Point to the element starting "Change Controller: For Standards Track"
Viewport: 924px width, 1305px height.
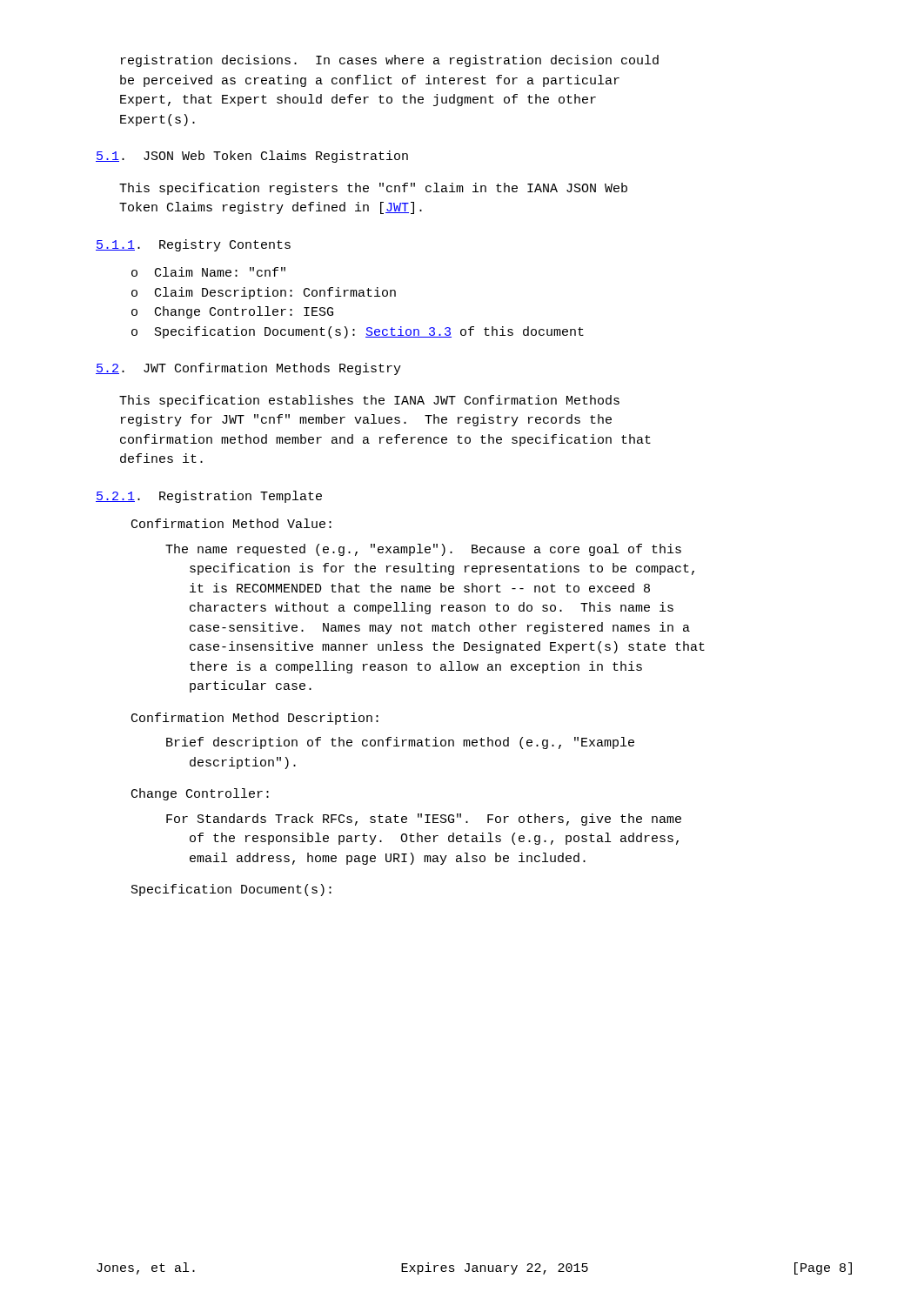(x=492, y=827)
